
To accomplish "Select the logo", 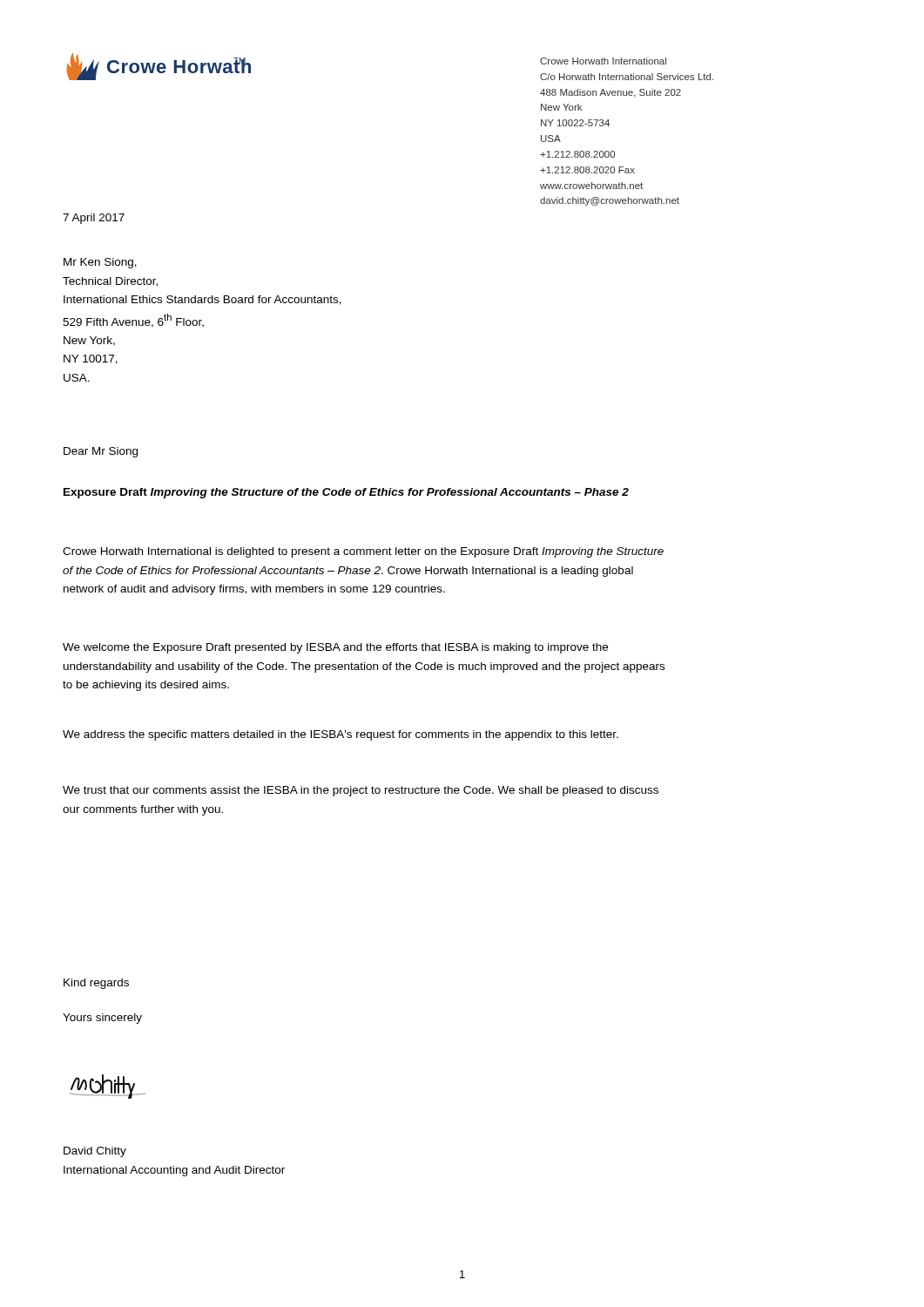I will click(159, 69).
